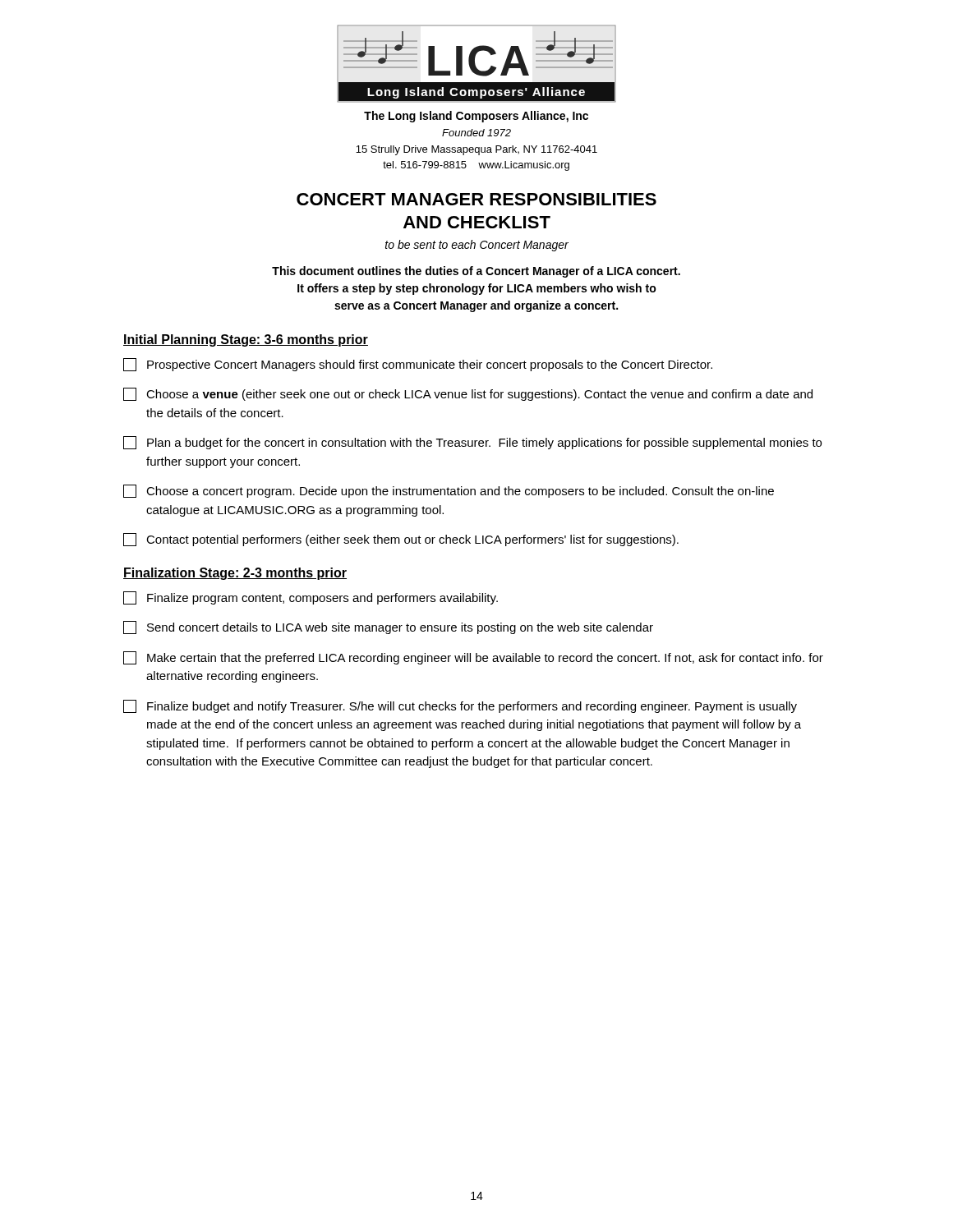Find the block on this page that starts "Send concert details to LICA"
Screen dimensions: 1232x953
pyautogui.click(x=476, y=628)
